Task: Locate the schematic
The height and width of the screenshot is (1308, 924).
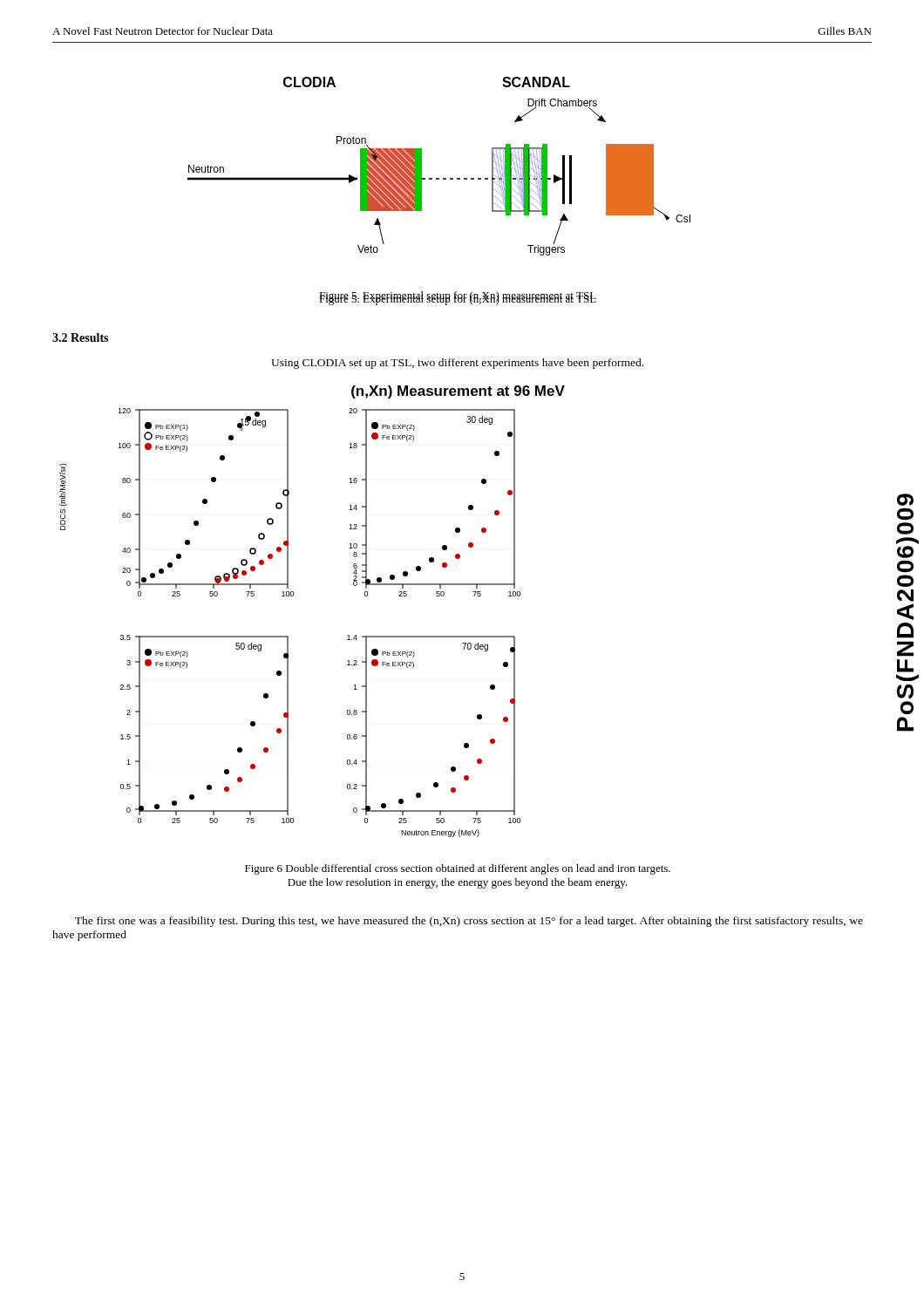Action: [458, 183]
